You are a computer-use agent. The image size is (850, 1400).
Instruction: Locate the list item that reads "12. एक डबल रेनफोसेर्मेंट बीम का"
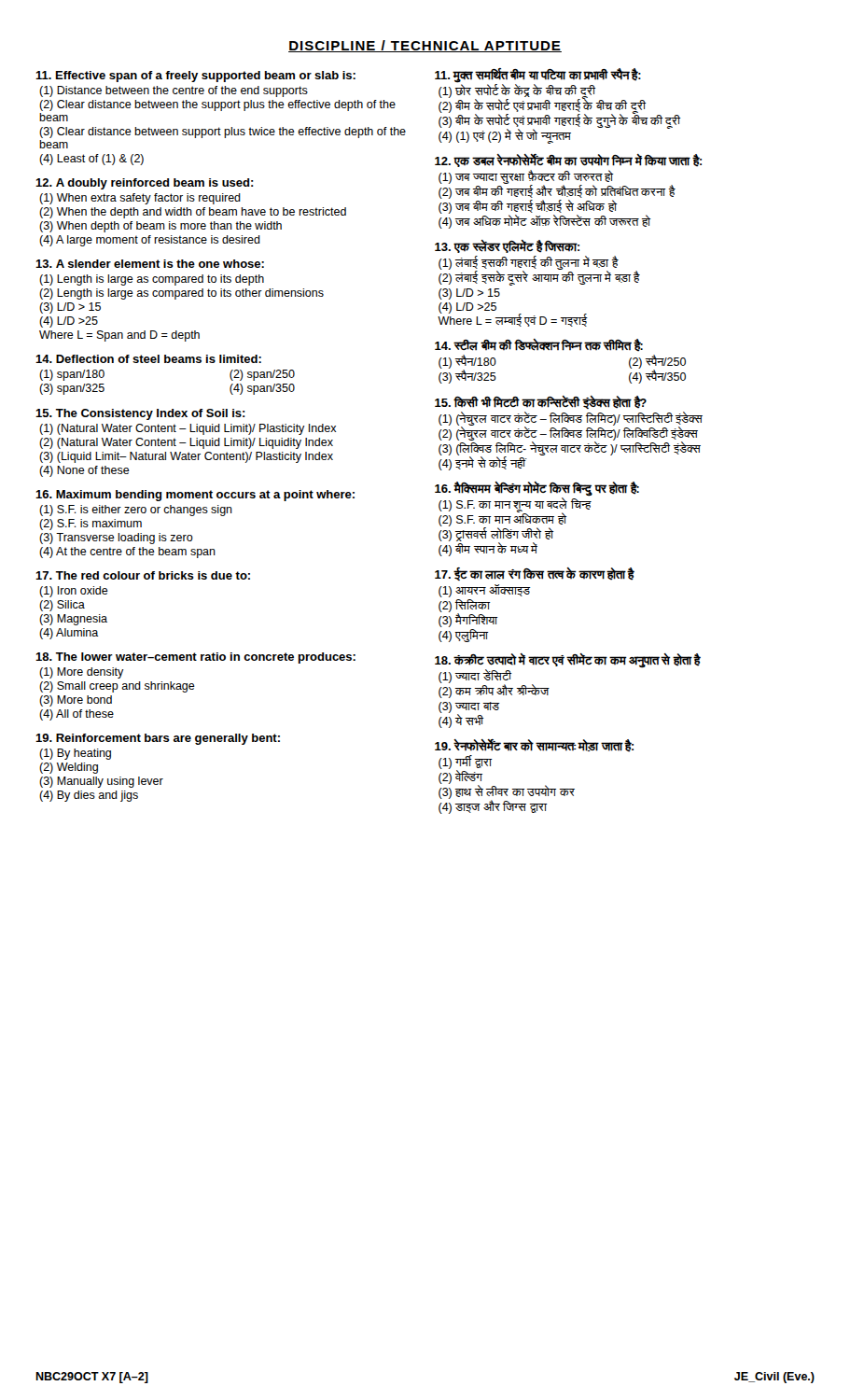tap(624, 192)
